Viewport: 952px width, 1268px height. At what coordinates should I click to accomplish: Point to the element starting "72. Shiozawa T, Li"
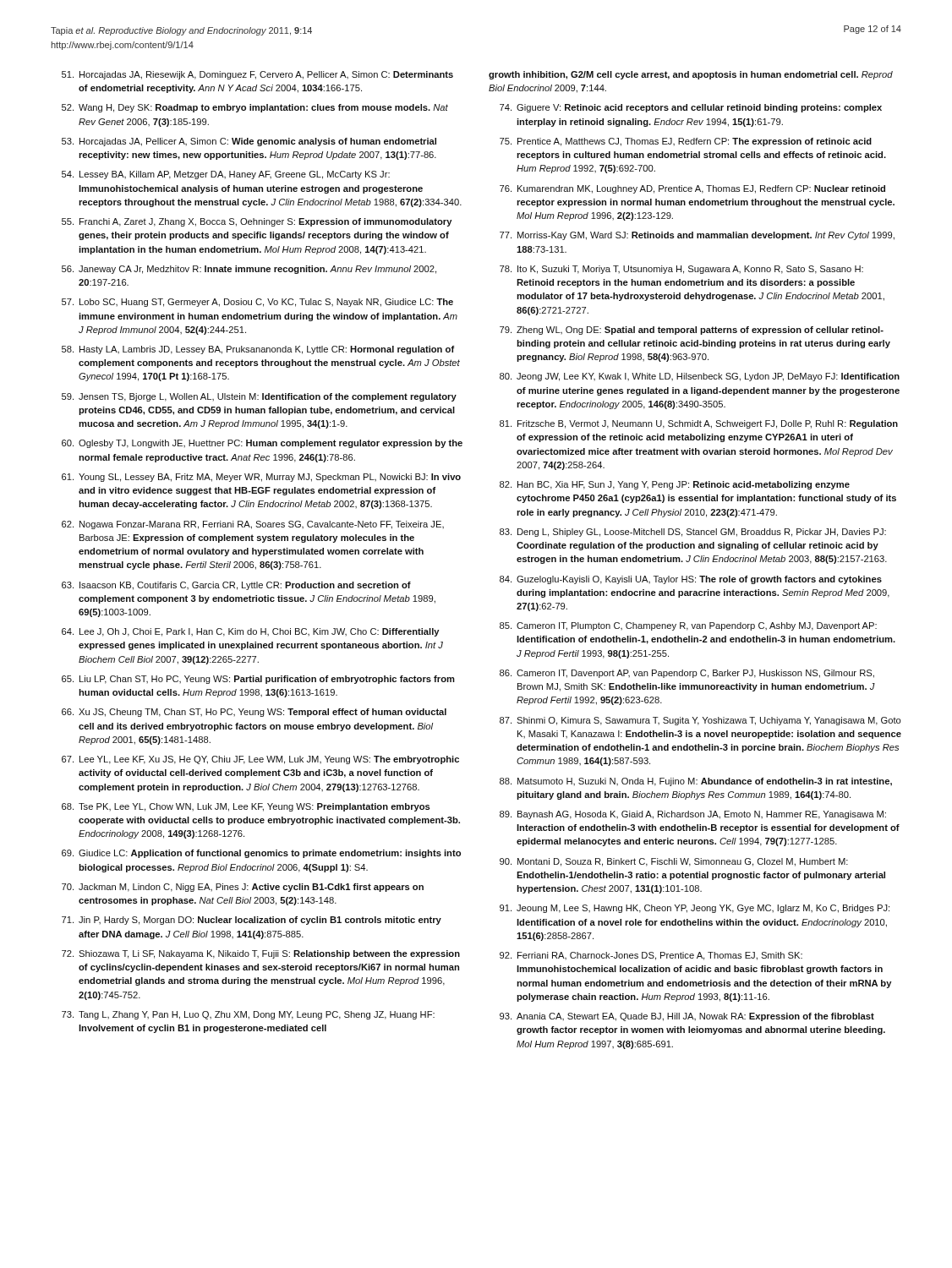[257, 974]
